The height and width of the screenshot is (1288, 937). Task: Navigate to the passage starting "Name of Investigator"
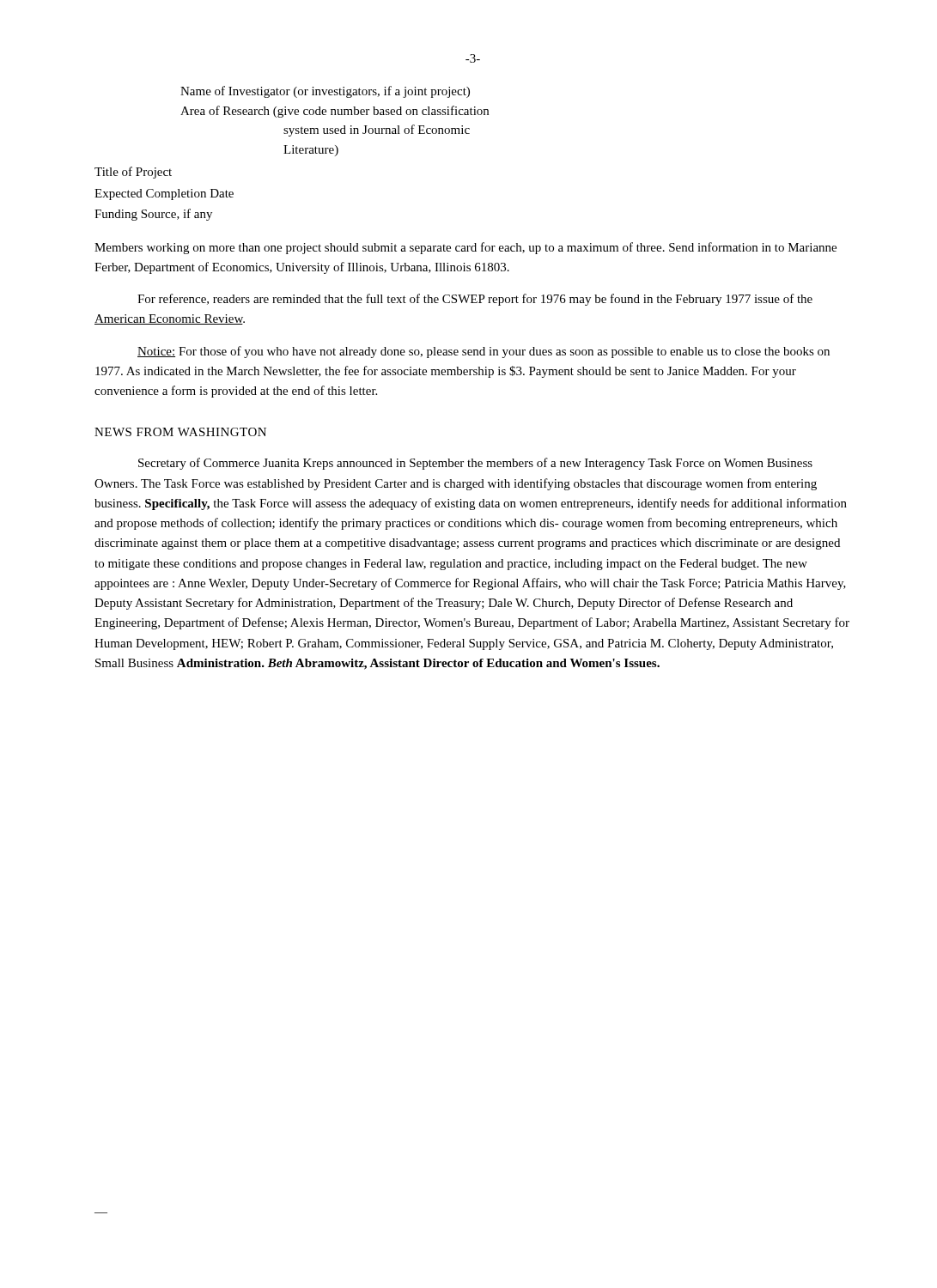(325, 92)
